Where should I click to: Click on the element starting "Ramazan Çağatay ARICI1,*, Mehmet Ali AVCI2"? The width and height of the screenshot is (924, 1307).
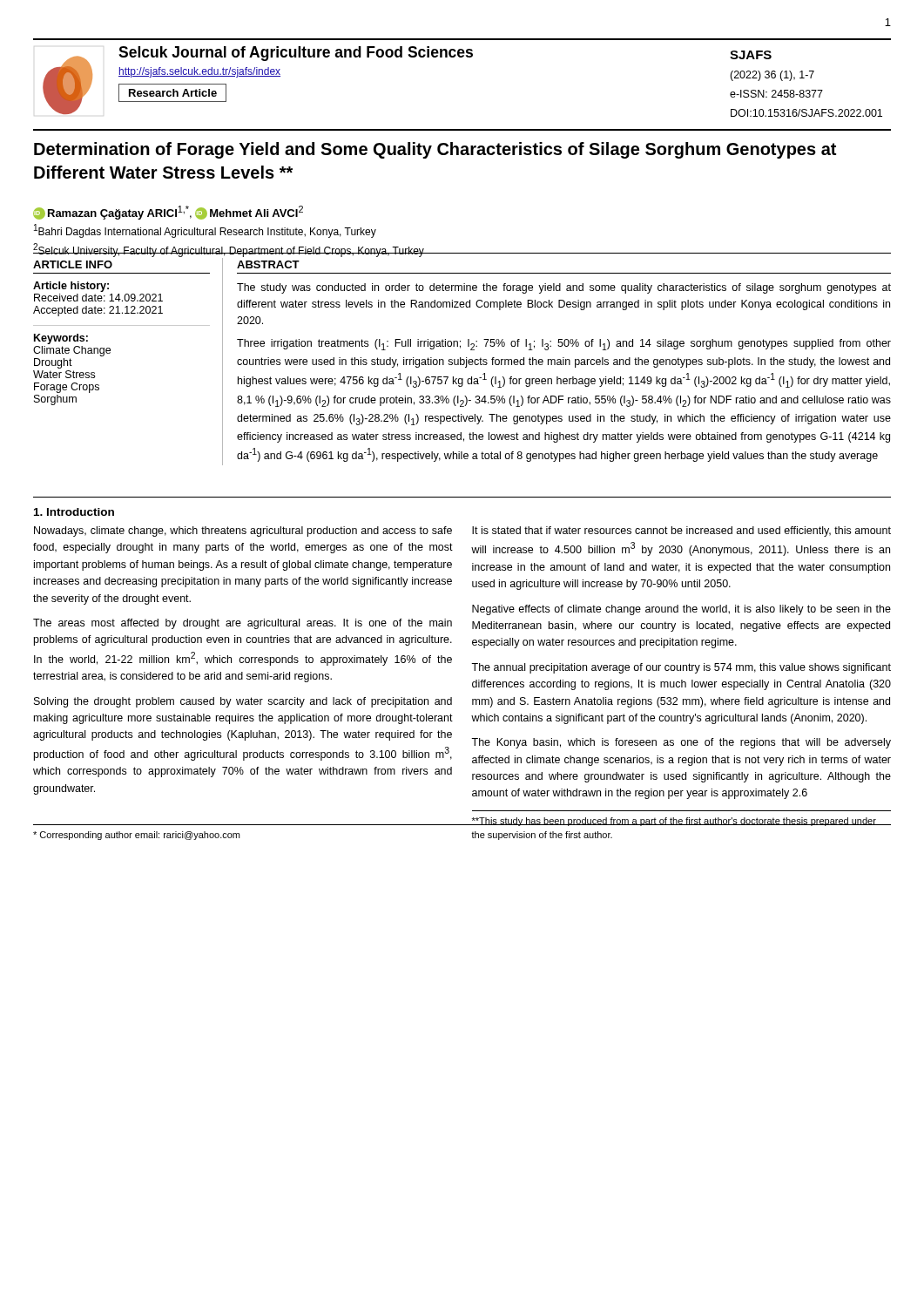[168, 212]
